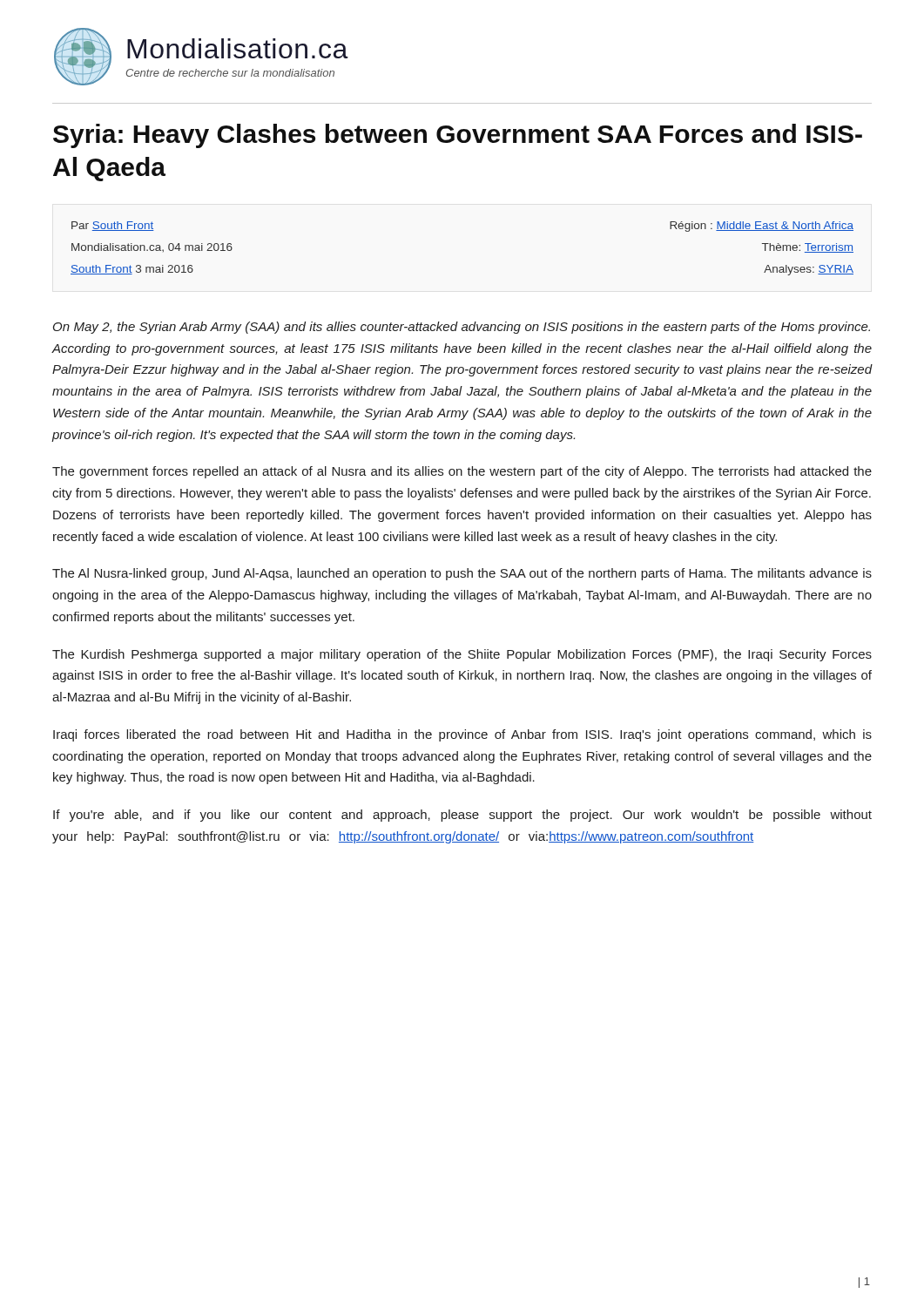The image size is (924, 1307).
Task: Point to the block beginning "The Kurdish Peshmerga"
Action: click(x=462, y=676)
